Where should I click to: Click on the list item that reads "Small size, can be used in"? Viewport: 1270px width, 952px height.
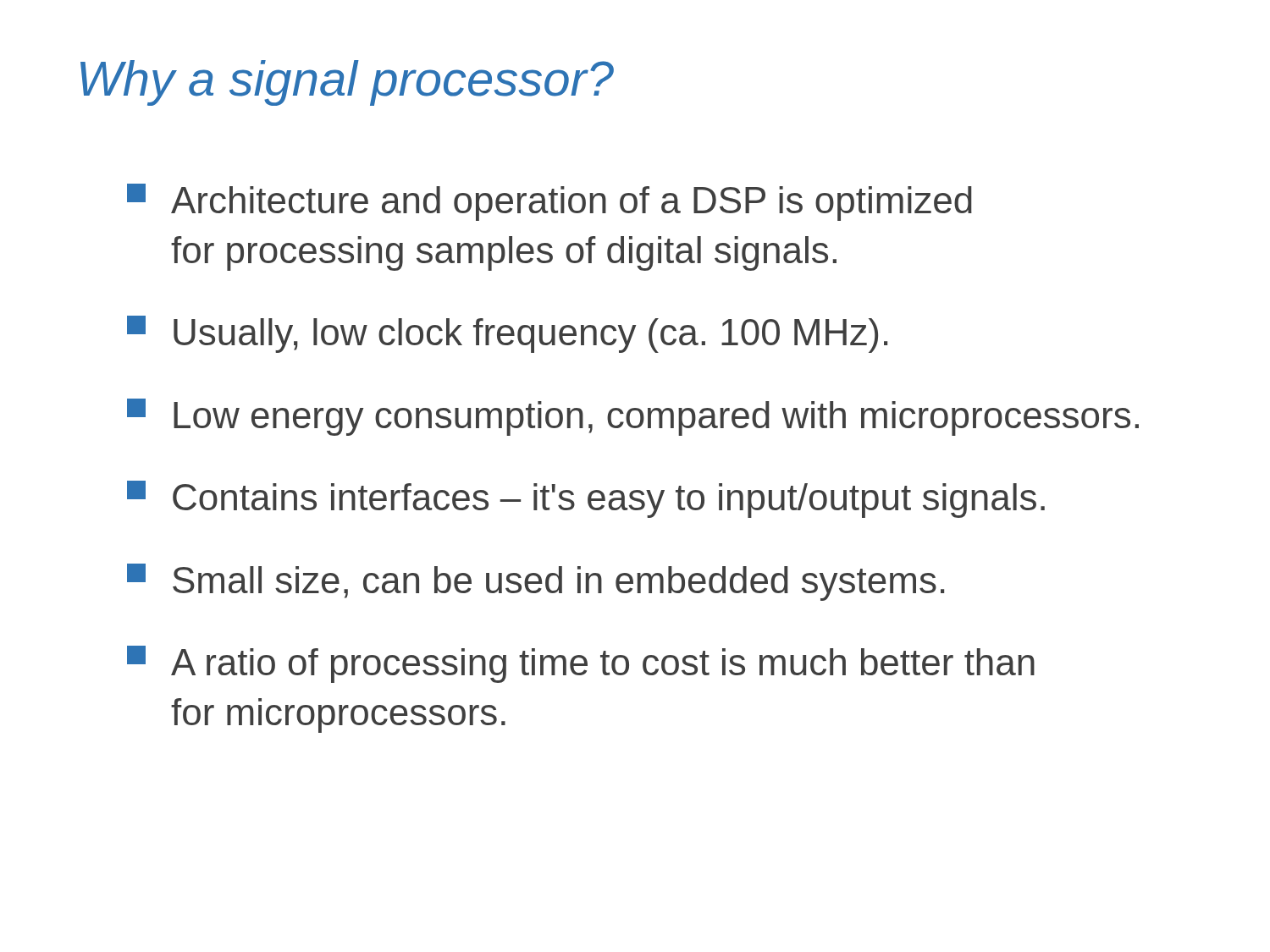click(x=537, y=580)
